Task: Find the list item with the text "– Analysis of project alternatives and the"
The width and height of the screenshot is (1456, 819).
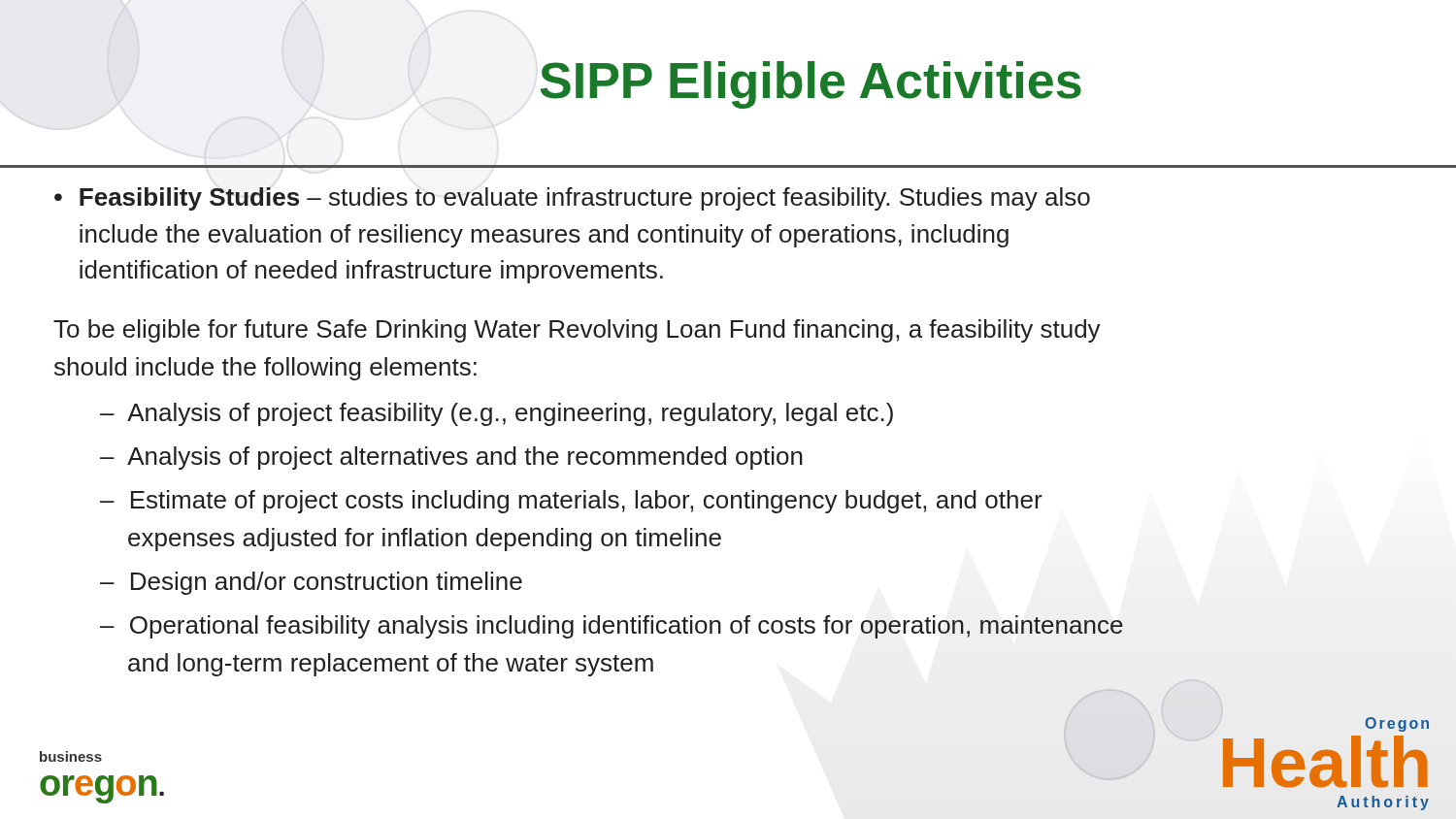Action: coord(452,456)
